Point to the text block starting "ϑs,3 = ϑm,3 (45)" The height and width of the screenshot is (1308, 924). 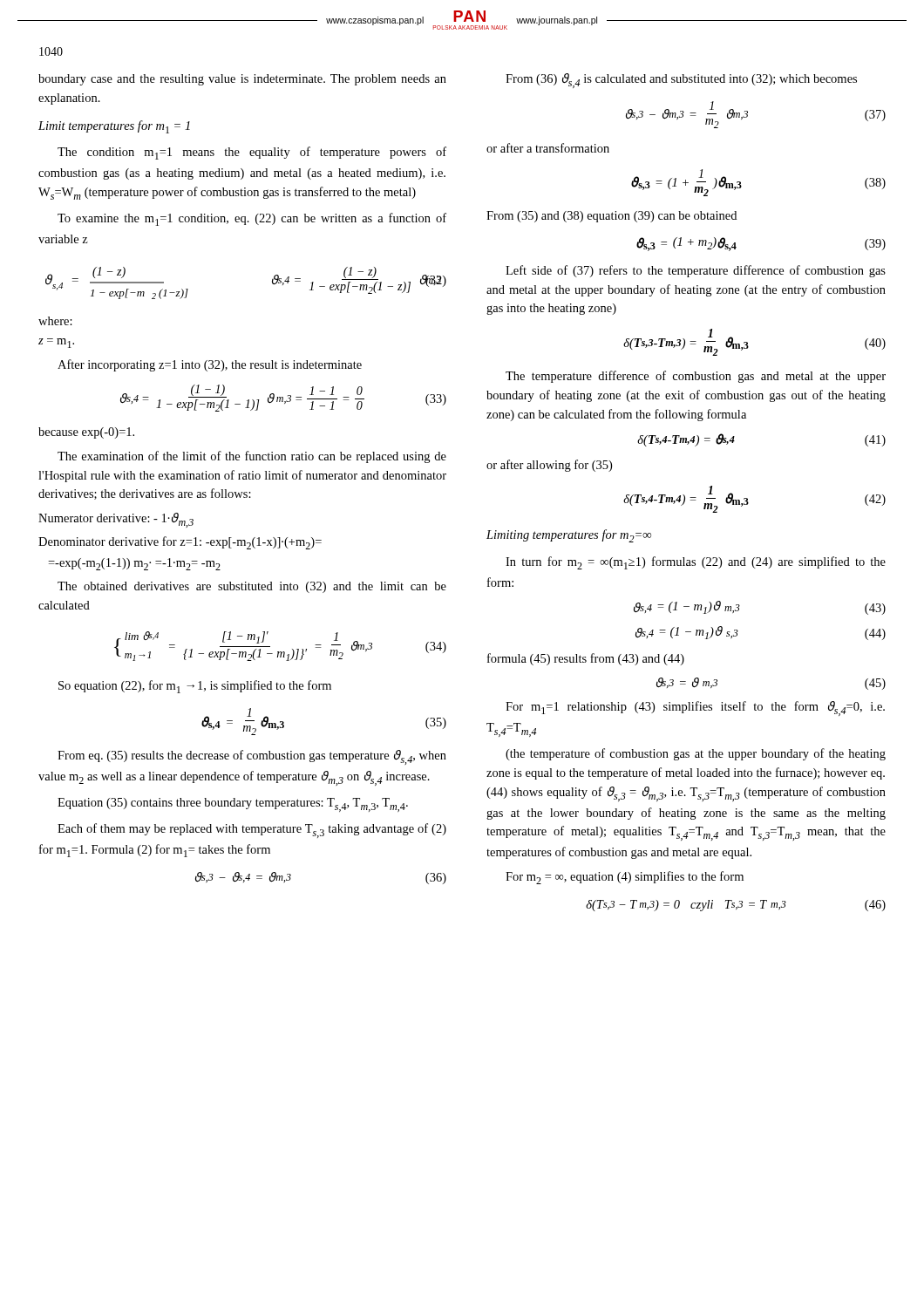click(695, 682)
